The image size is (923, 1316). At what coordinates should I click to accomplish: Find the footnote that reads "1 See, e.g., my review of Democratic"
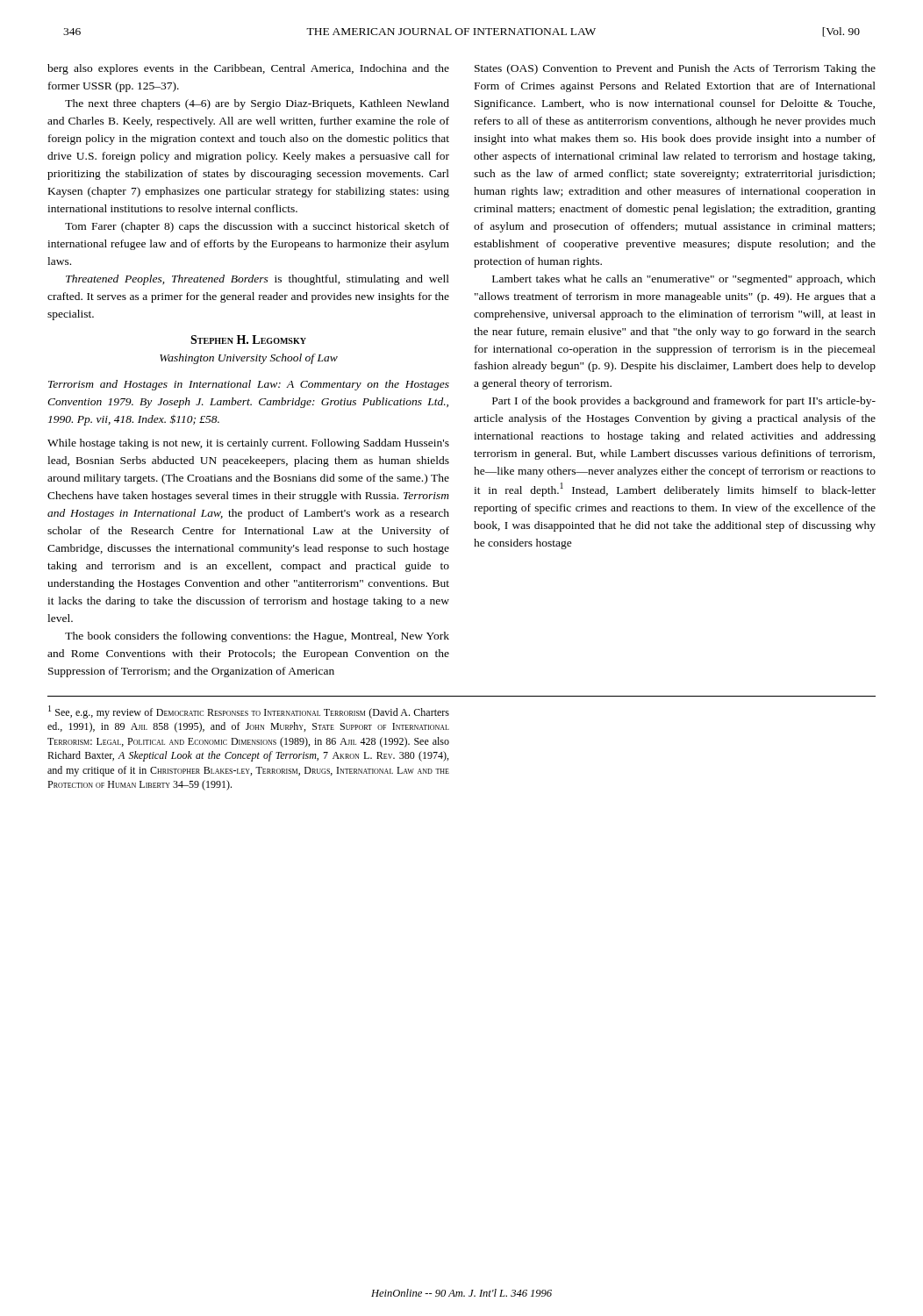[248, 747]
